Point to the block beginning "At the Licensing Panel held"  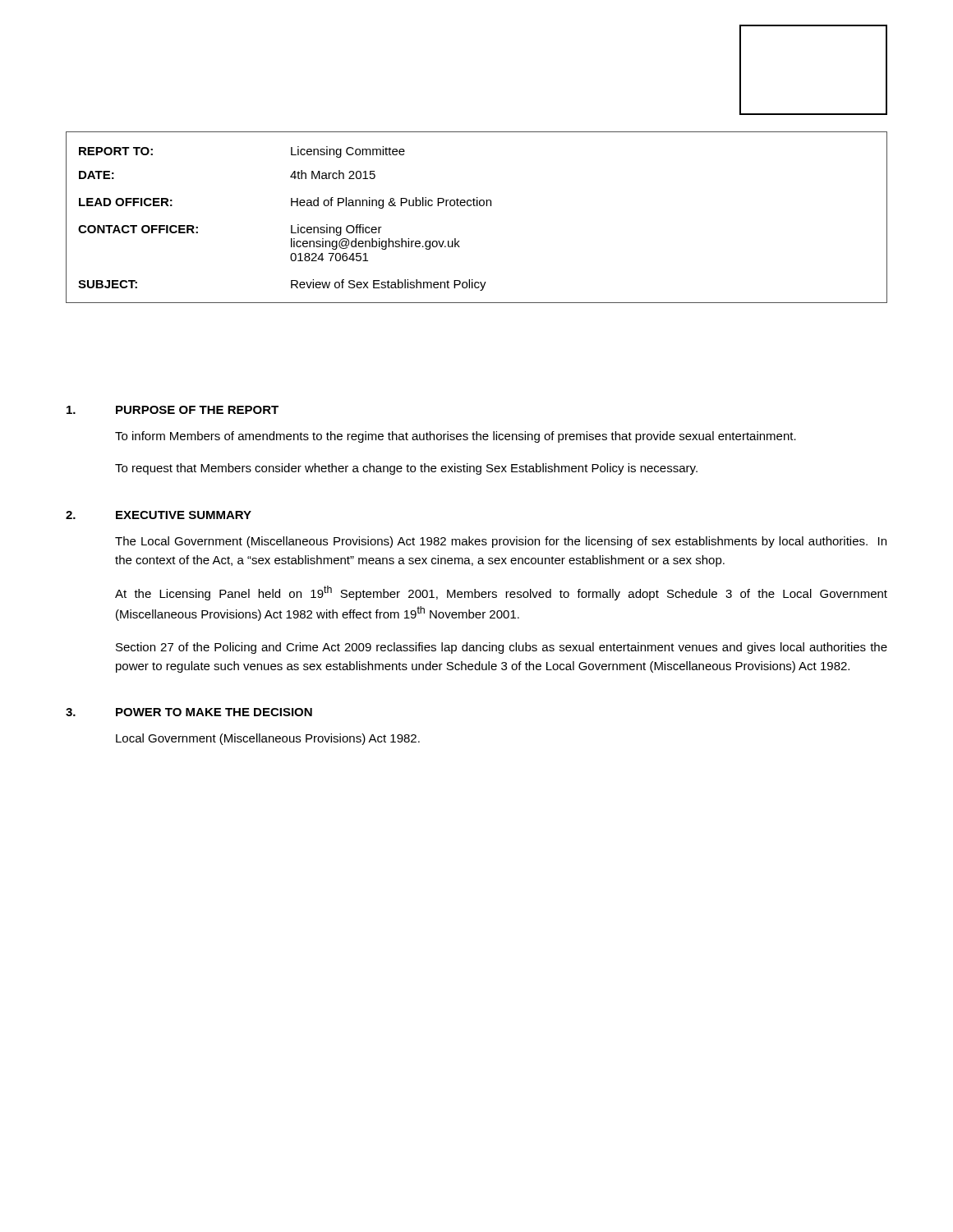click(x=501, y=603)
